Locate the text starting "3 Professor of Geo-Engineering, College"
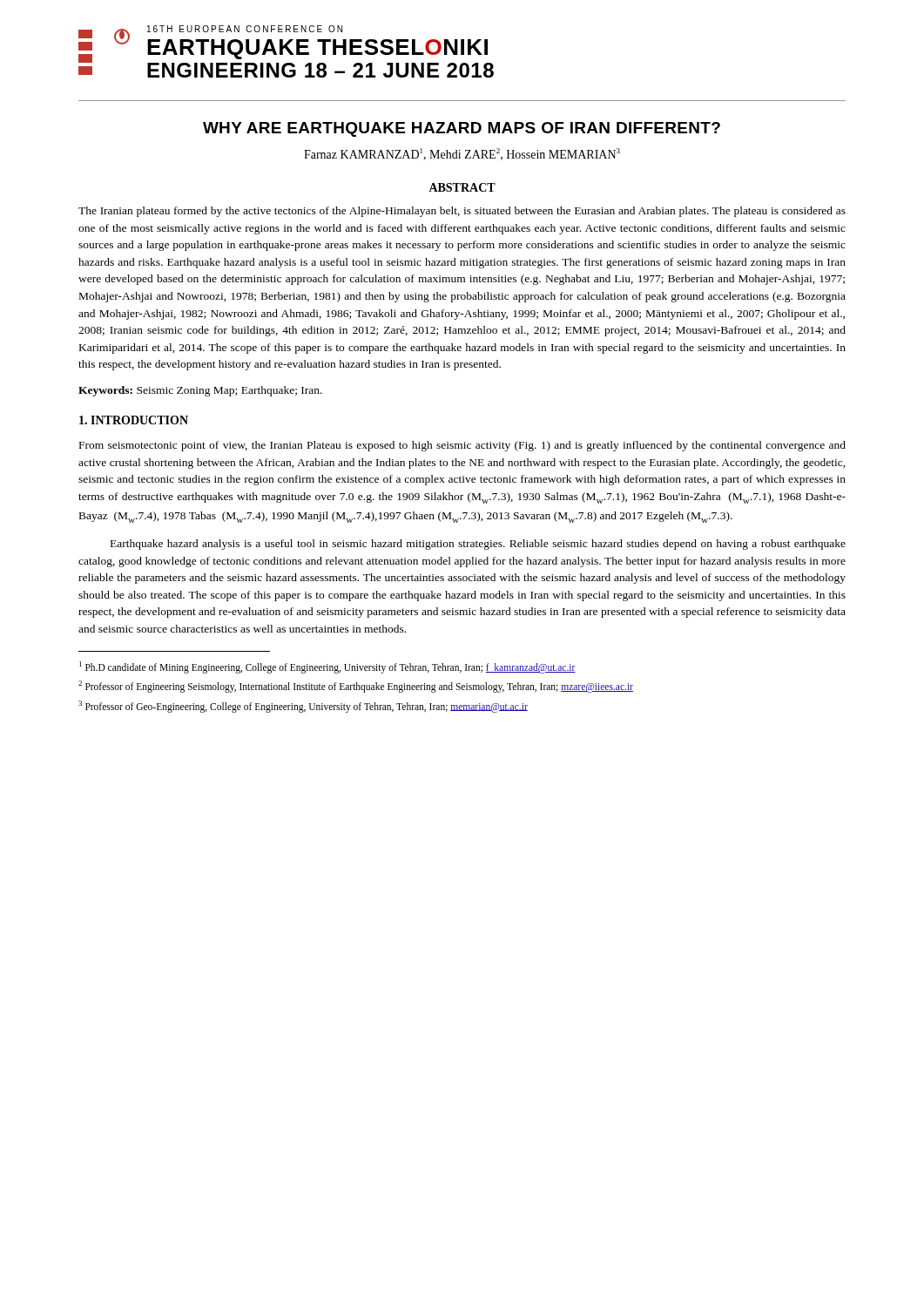 tap(303, 705)
